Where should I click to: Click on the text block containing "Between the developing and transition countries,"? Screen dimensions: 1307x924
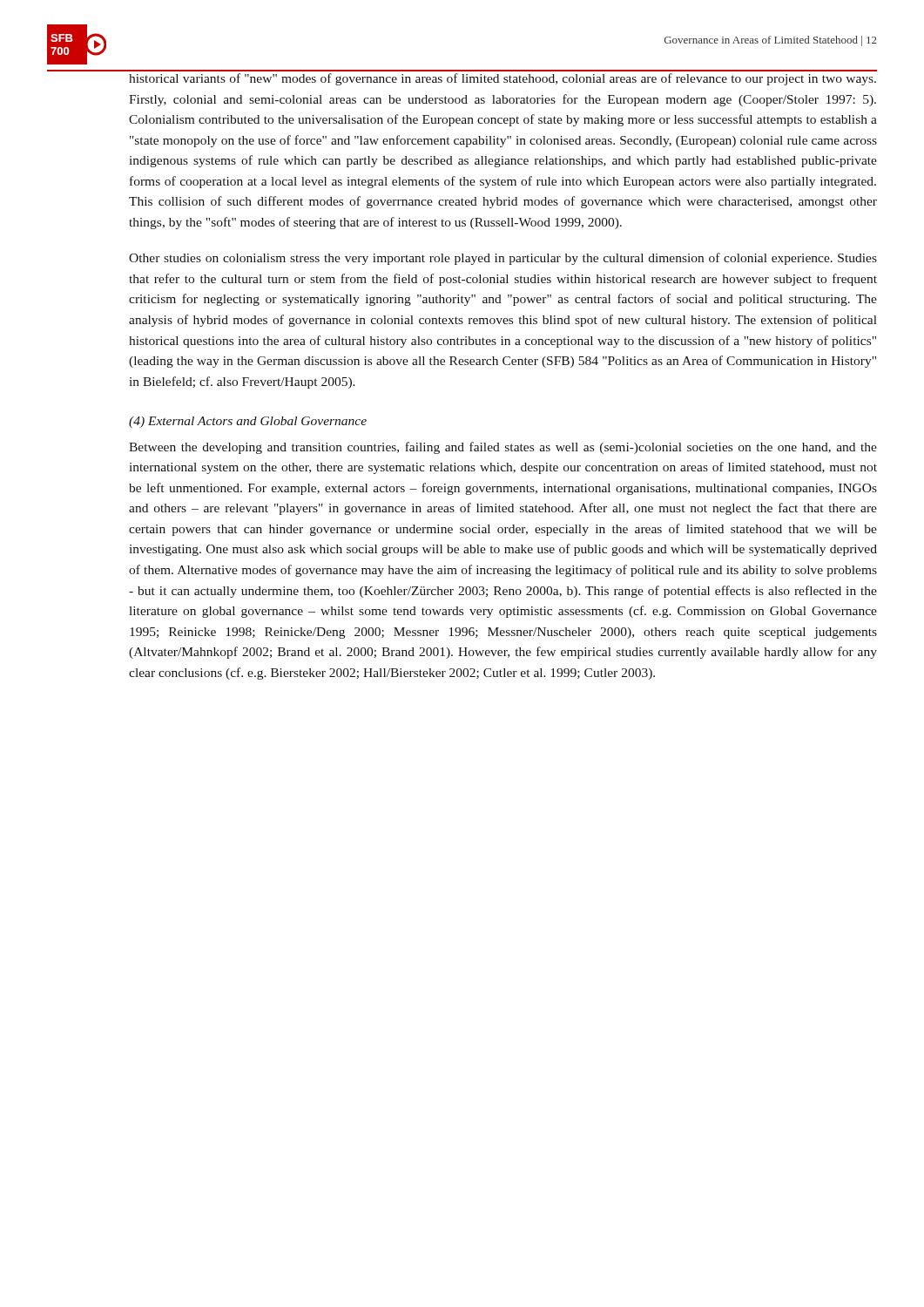pos(503,559)
